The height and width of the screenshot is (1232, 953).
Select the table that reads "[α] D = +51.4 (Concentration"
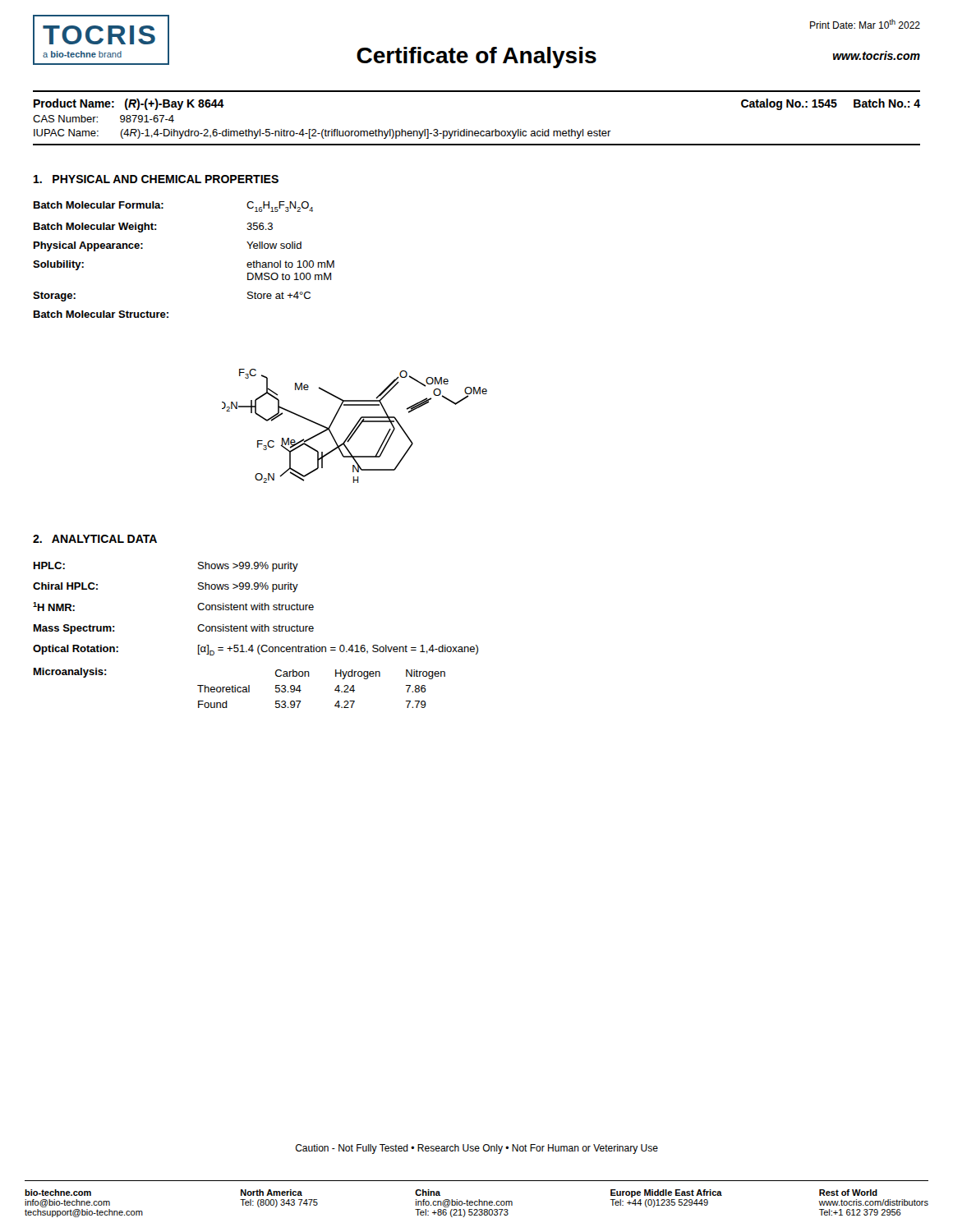(476, 636)
